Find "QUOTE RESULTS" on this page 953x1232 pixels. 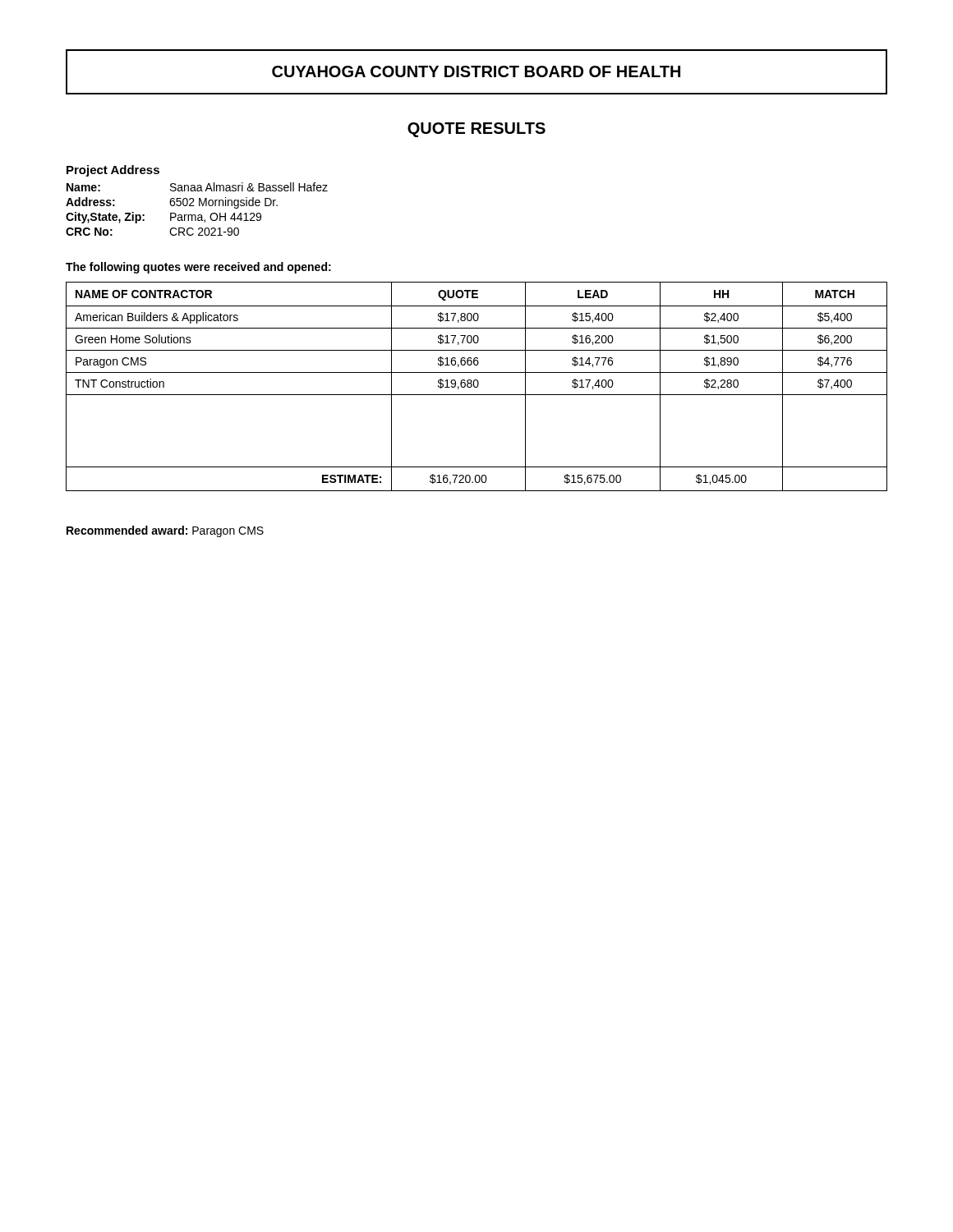(476, 128)
